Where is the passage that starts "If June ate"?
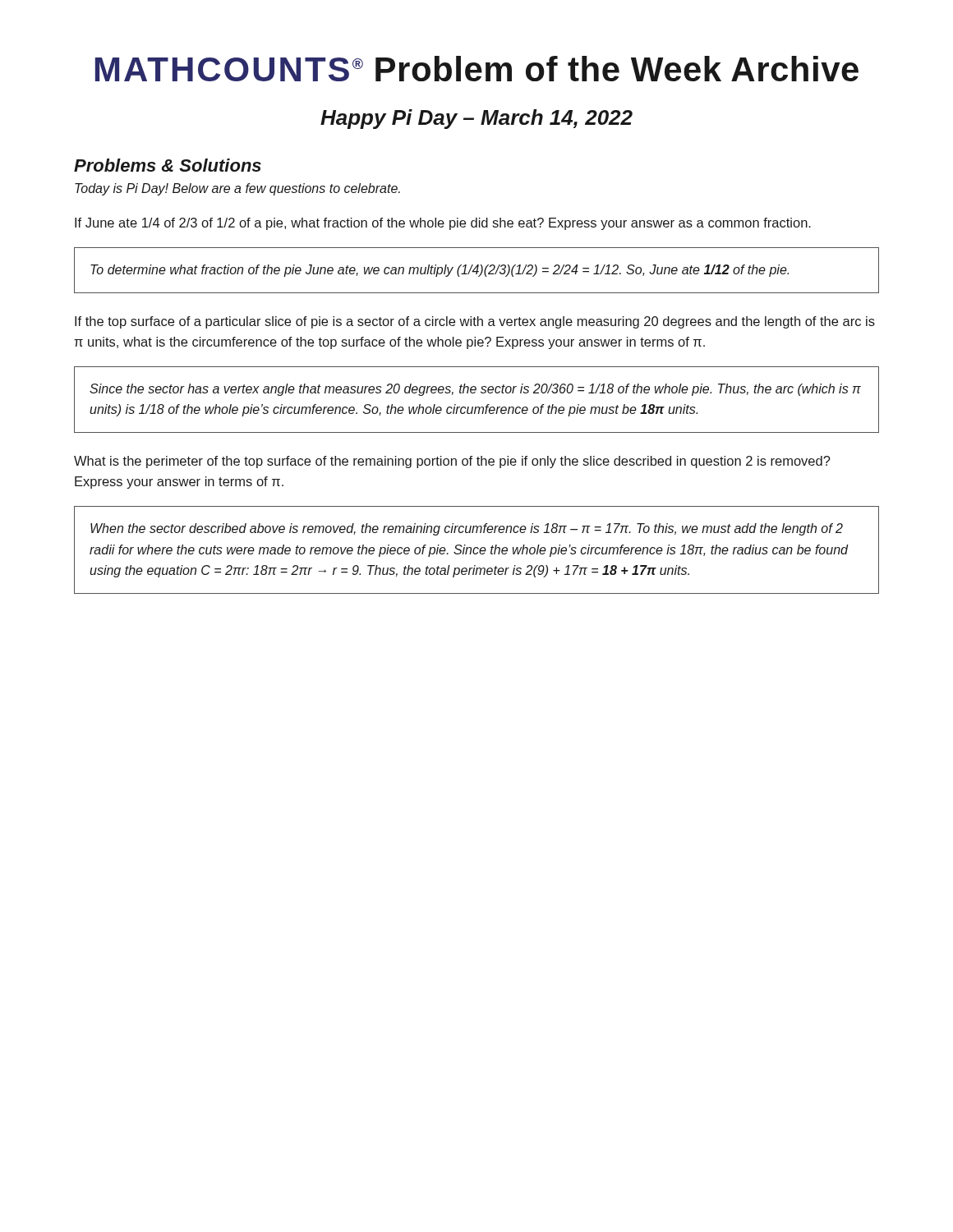Viewport: 953px width, 1232px height. (443, 223)
